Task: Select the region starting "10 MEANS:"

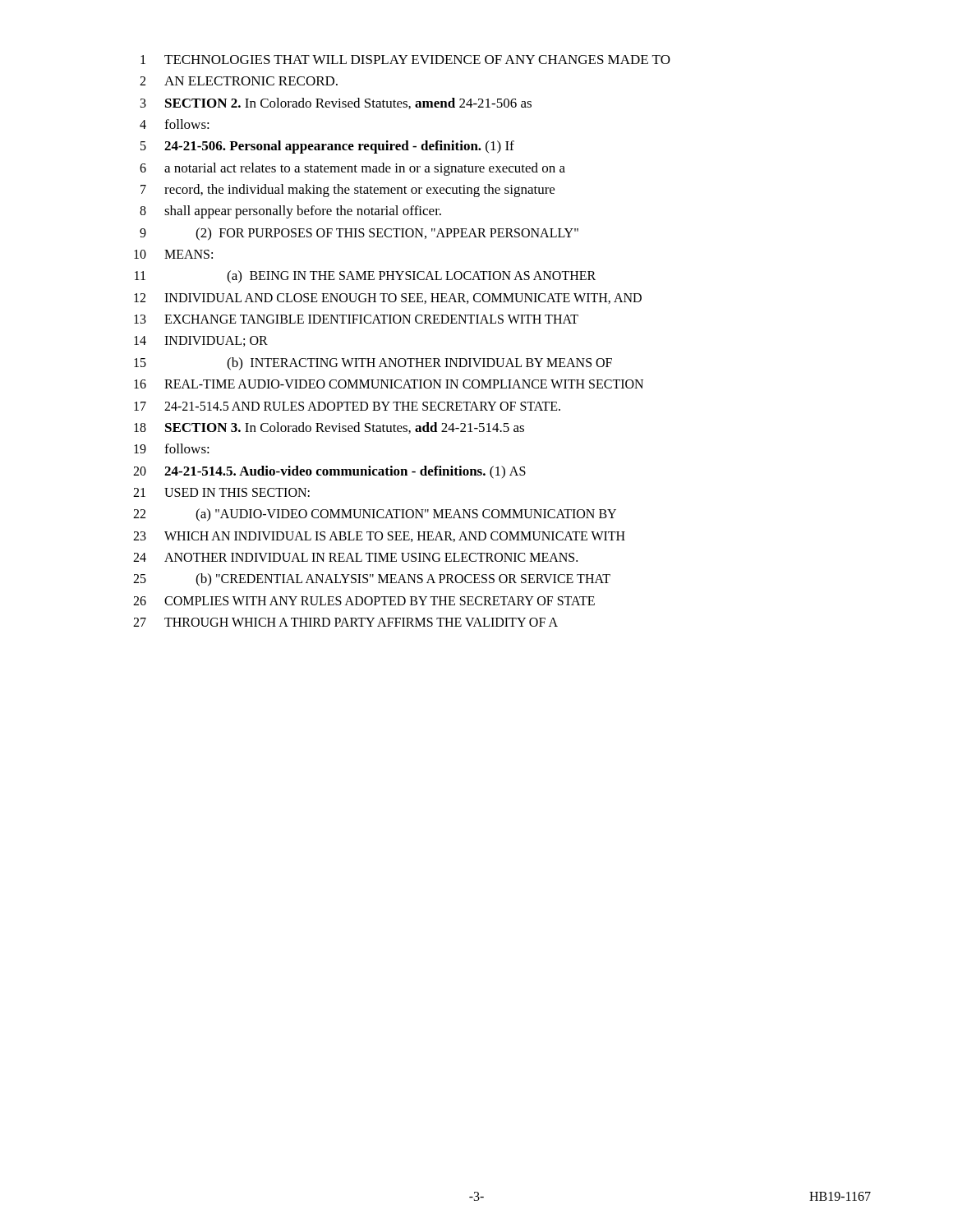Action: tap(173, 254)
